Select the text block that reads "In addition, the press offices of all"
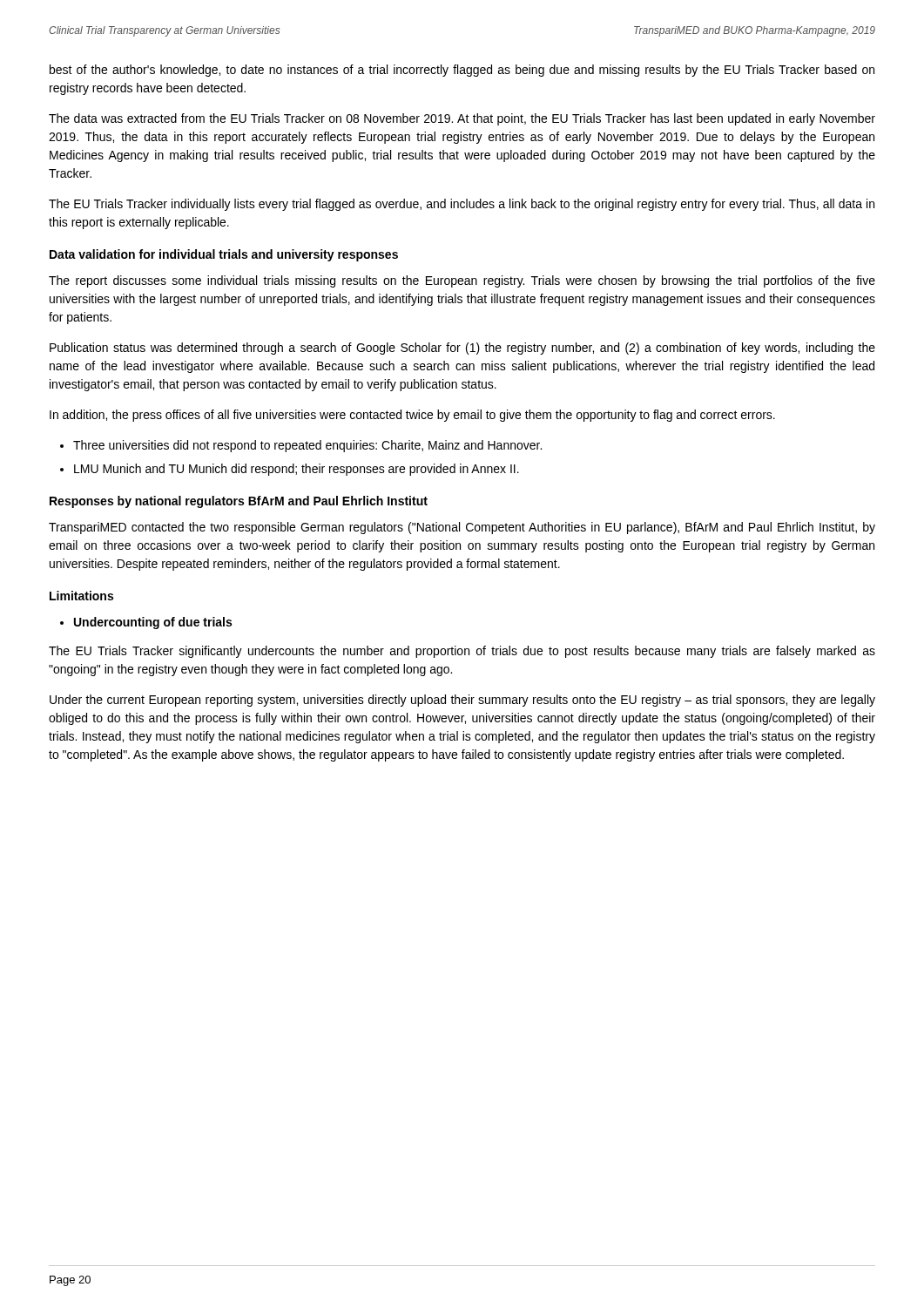924x1307 pixels. click(x=462, y=415)
